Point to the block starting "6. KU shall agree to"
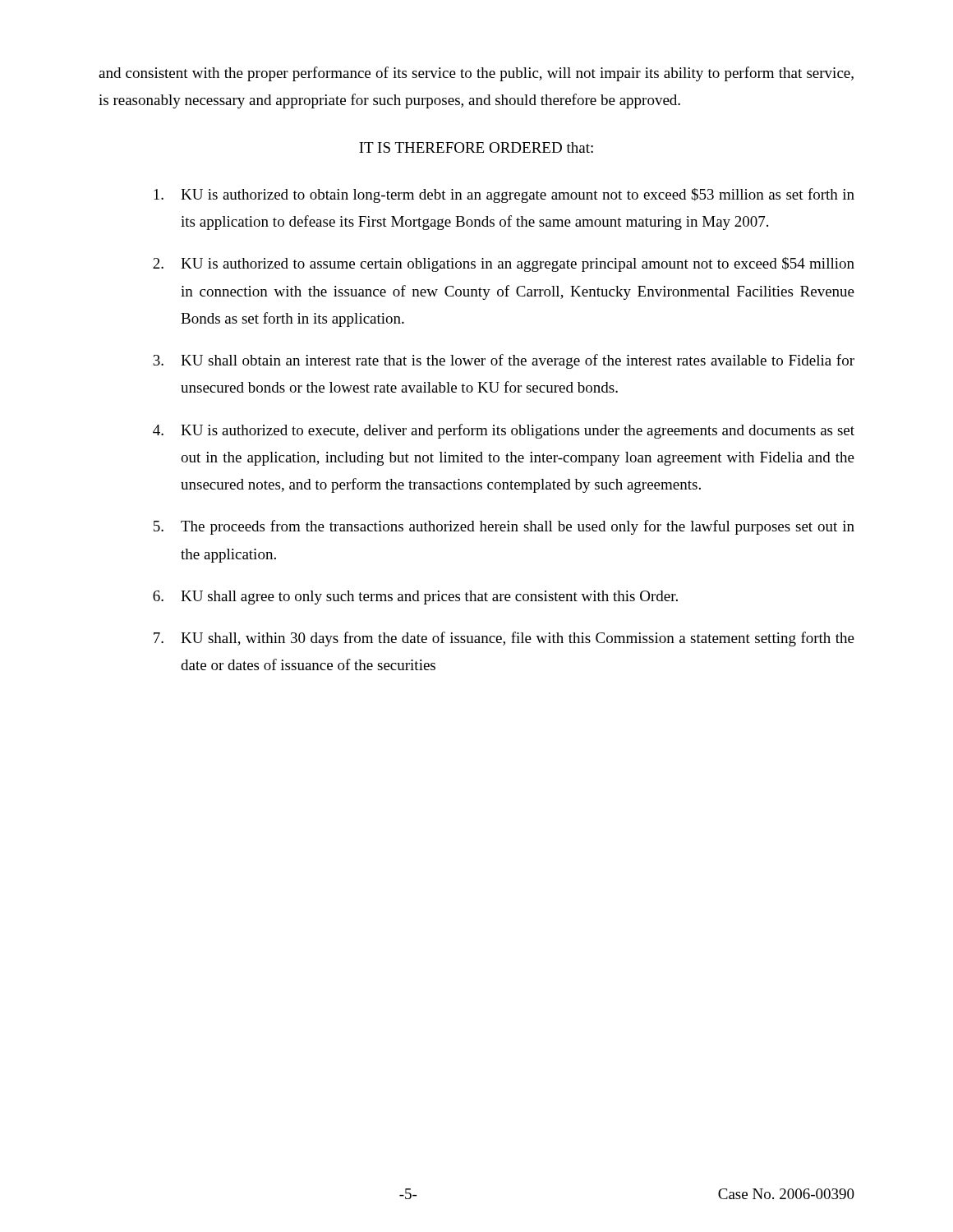This screenshot has width=953, height=1232. 476,596
